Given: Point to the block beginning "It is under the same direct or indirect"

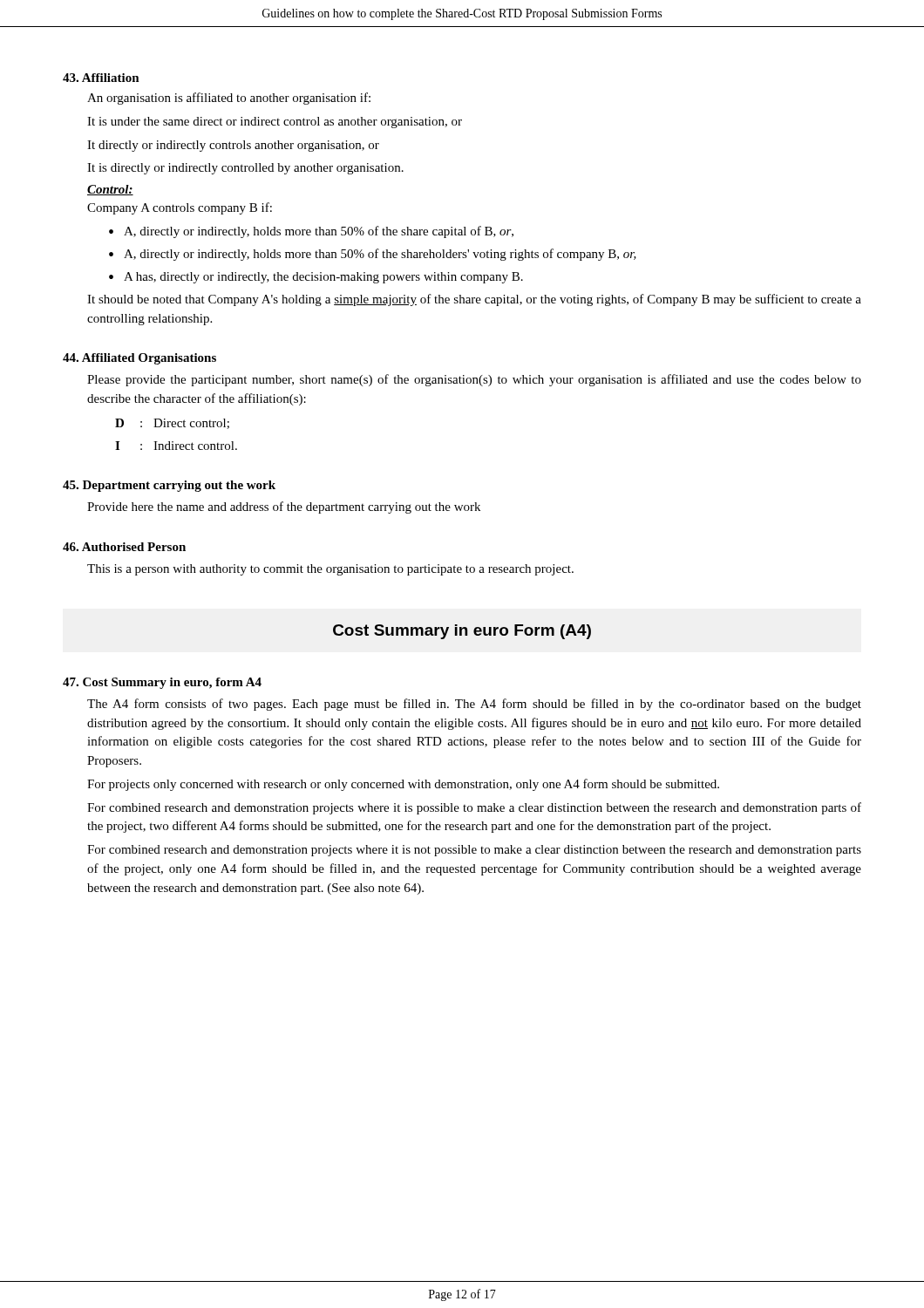Looking at the screenshot, I should click(x=275, y=121).
